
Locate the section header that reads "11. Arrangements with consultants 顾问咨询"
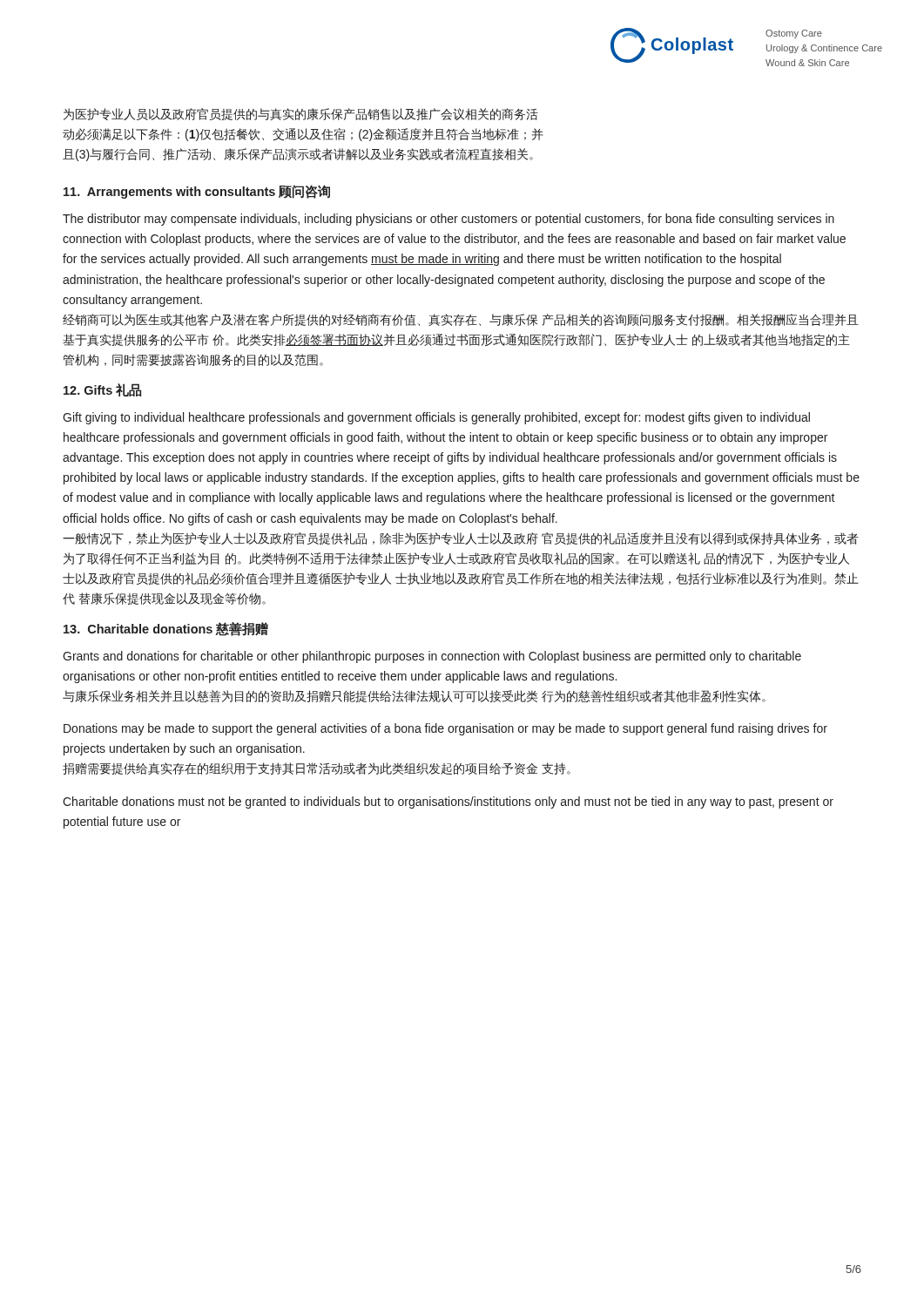pos(197,192)
